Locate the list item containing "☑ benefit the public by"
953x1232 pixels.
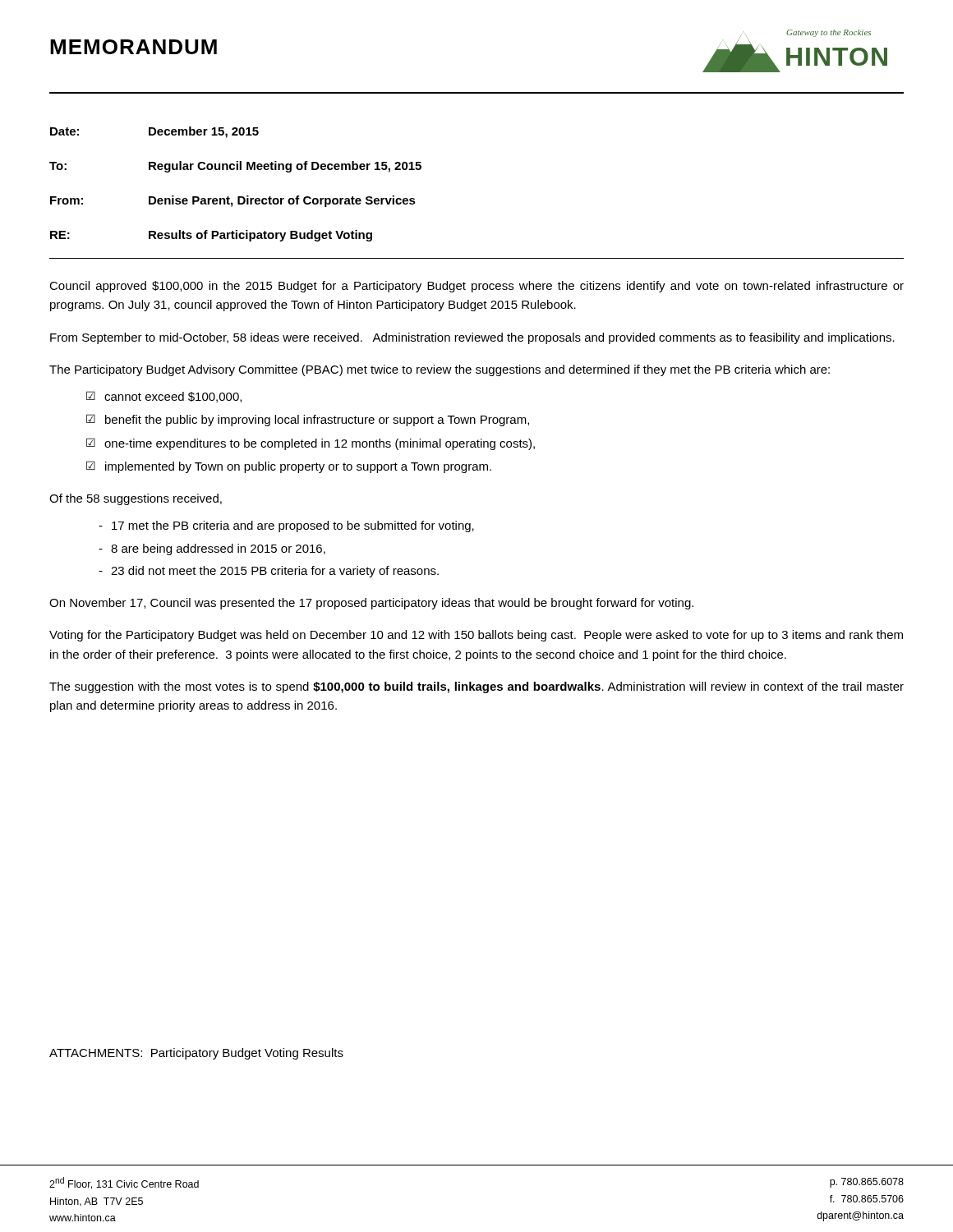click(308, 420)
